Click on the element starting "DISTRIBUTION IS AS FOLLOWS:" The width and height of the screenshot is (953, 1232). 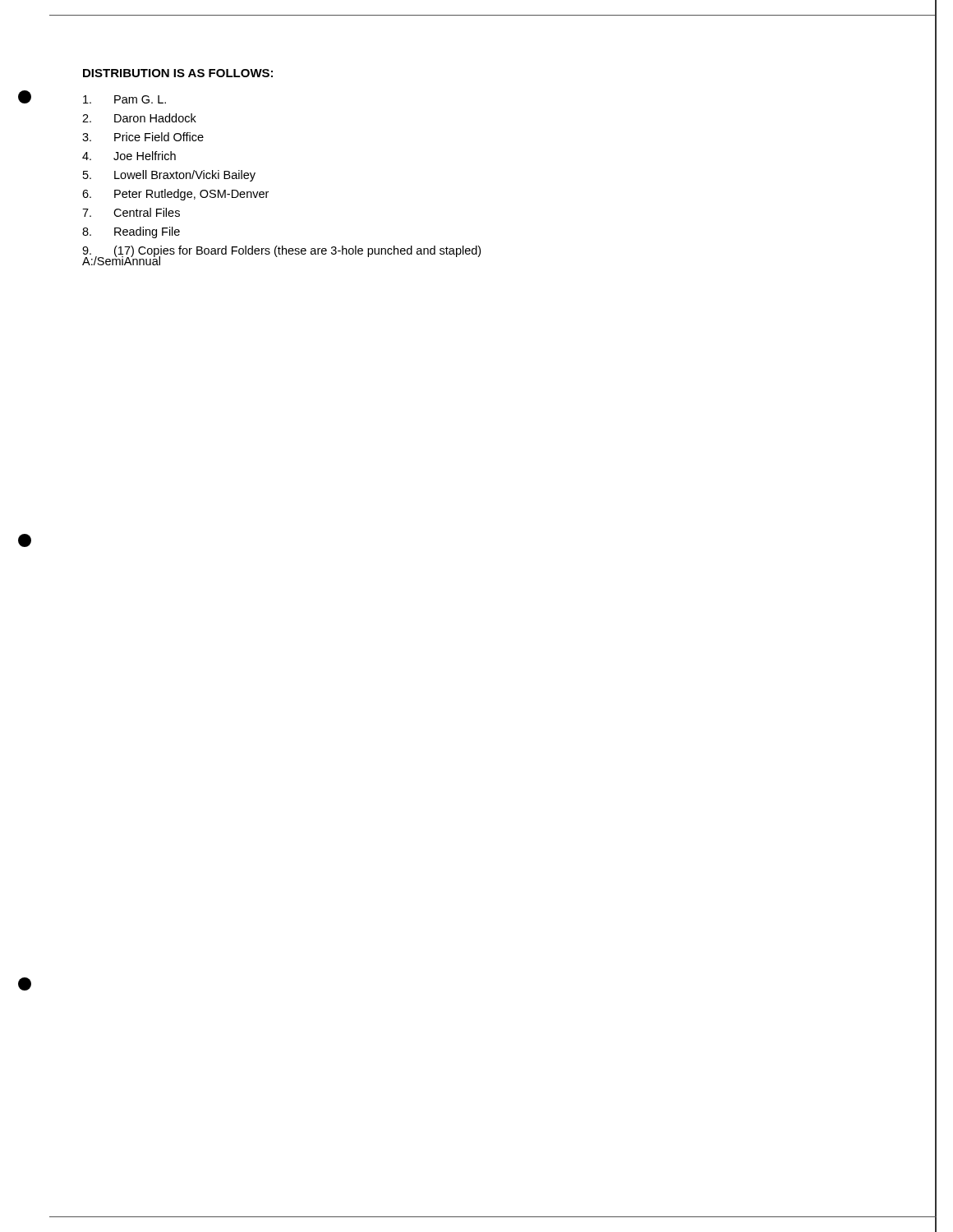point(178,73)
